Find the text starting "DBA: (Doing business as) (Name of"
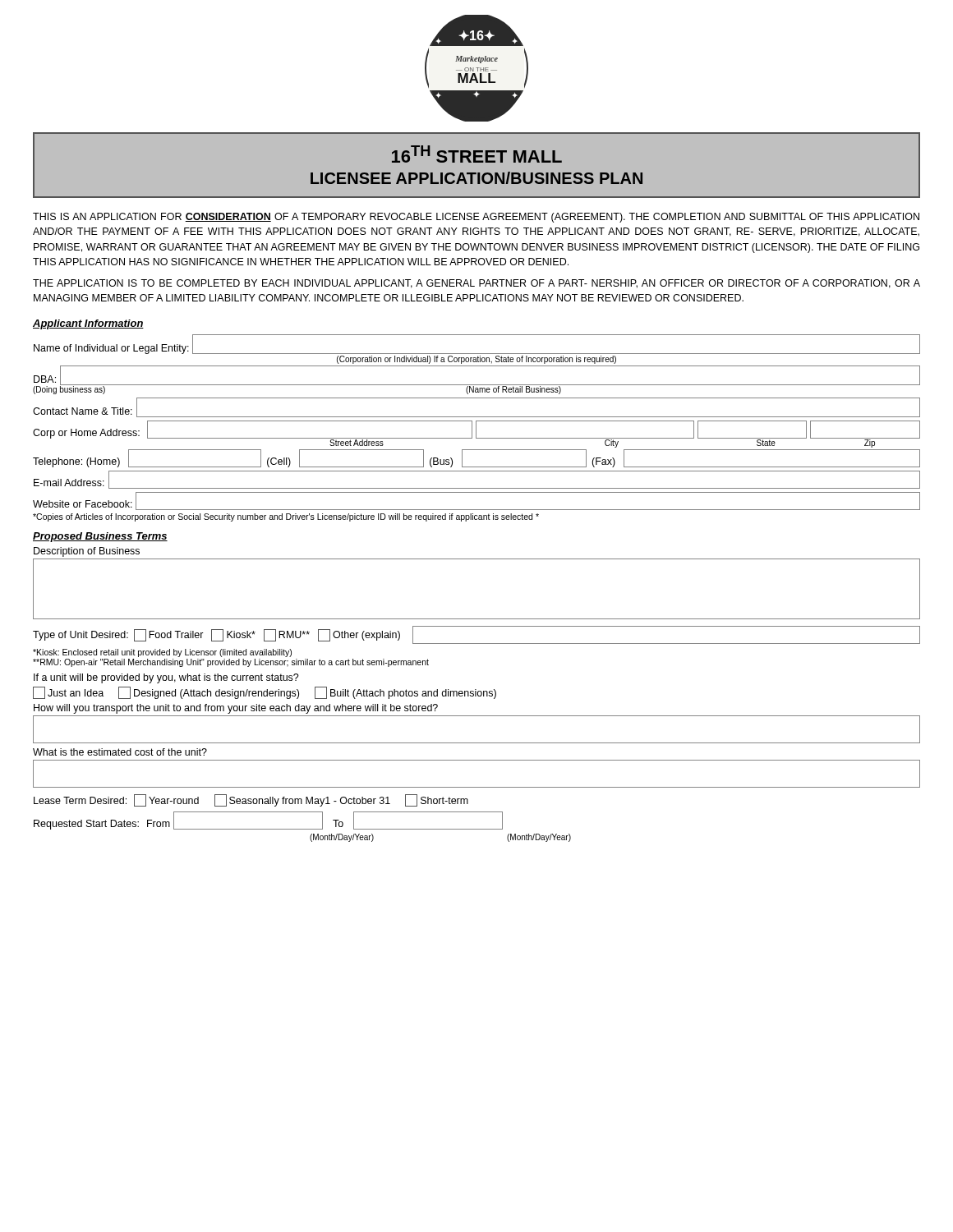This screenshot has width=953, height=1232. point(476,380)
